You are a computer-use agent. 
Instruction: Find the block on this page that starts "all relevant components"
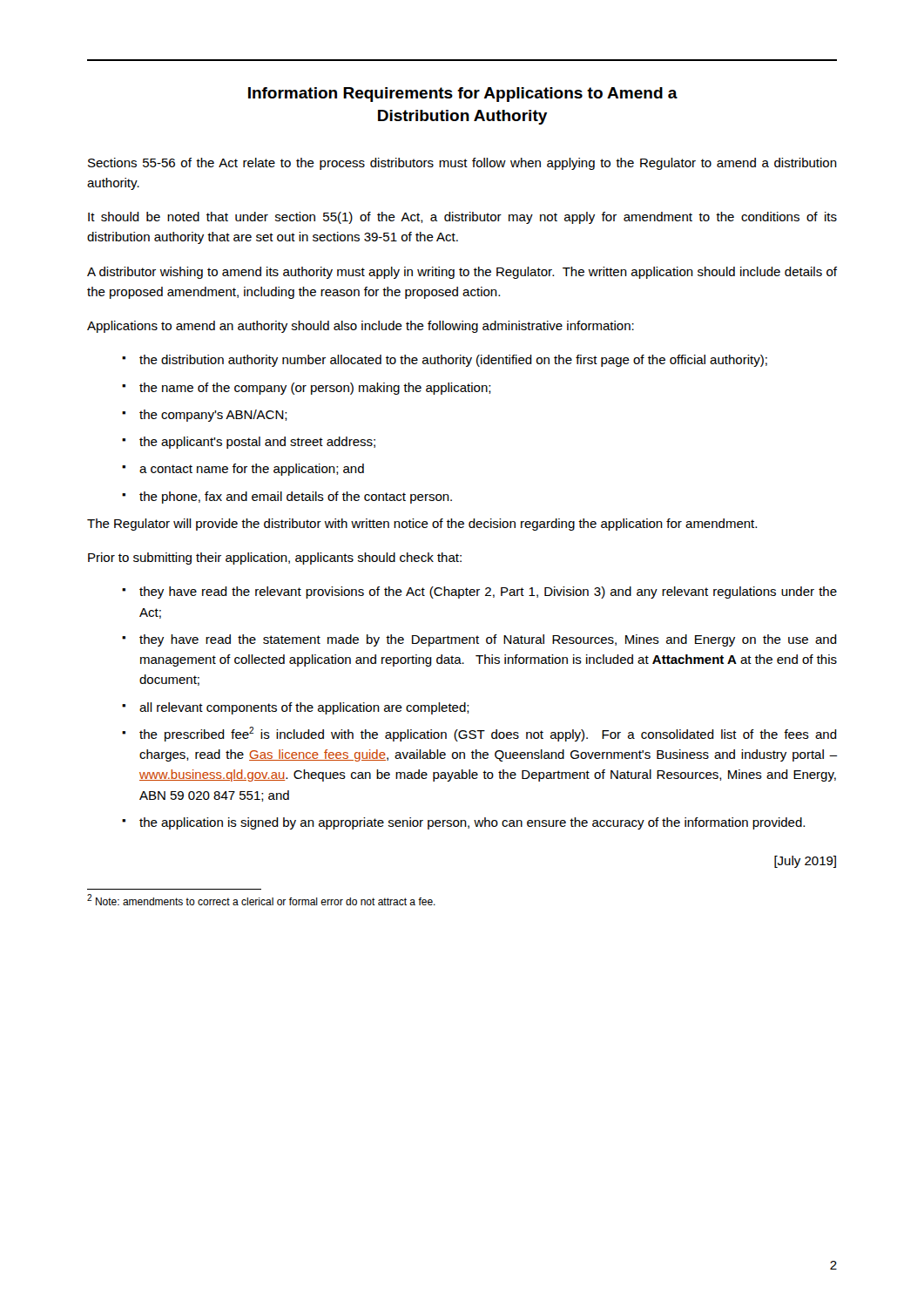[305, 707]
